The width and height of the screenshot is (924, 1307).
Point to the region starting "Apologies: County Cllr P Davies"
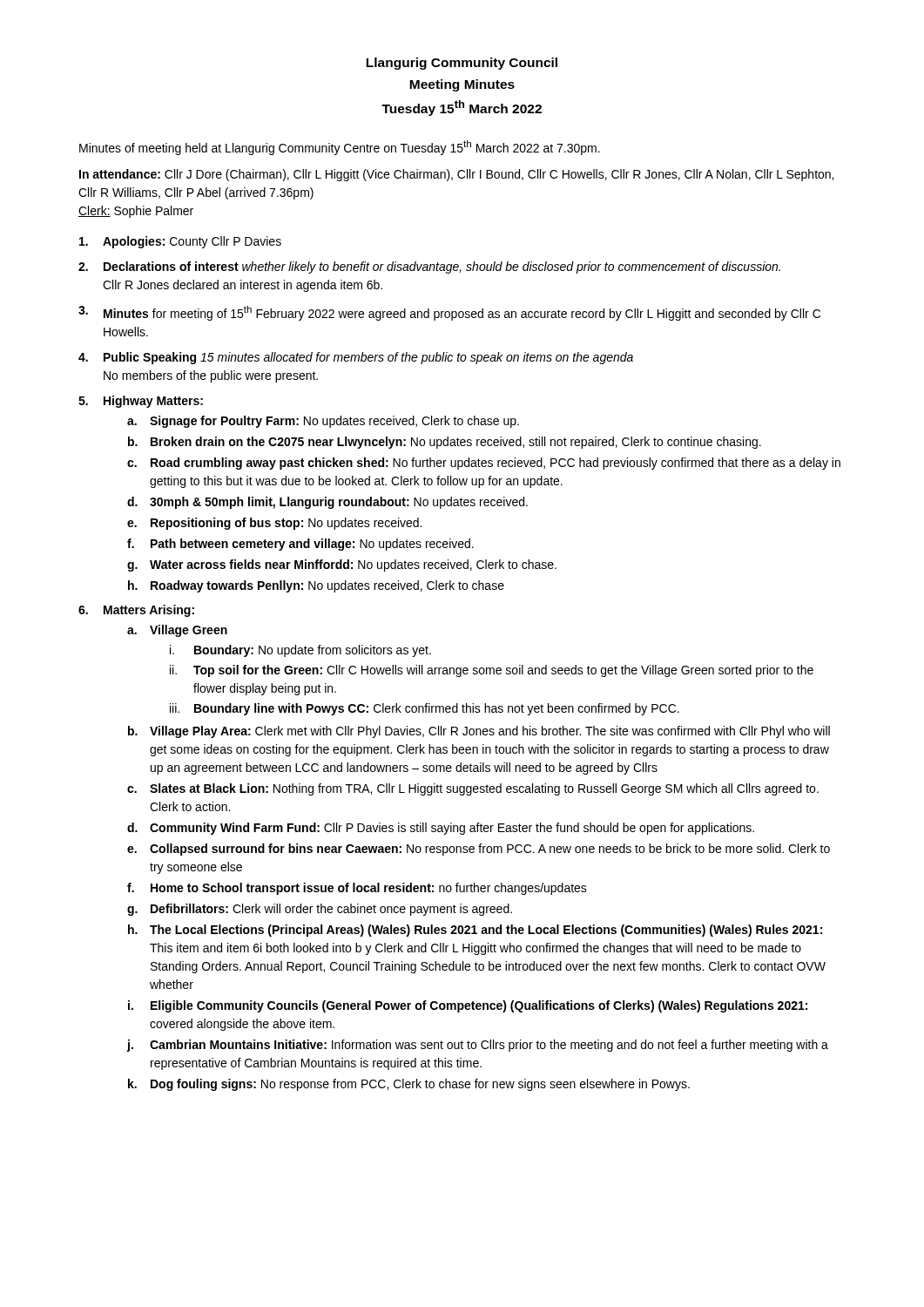180,242
